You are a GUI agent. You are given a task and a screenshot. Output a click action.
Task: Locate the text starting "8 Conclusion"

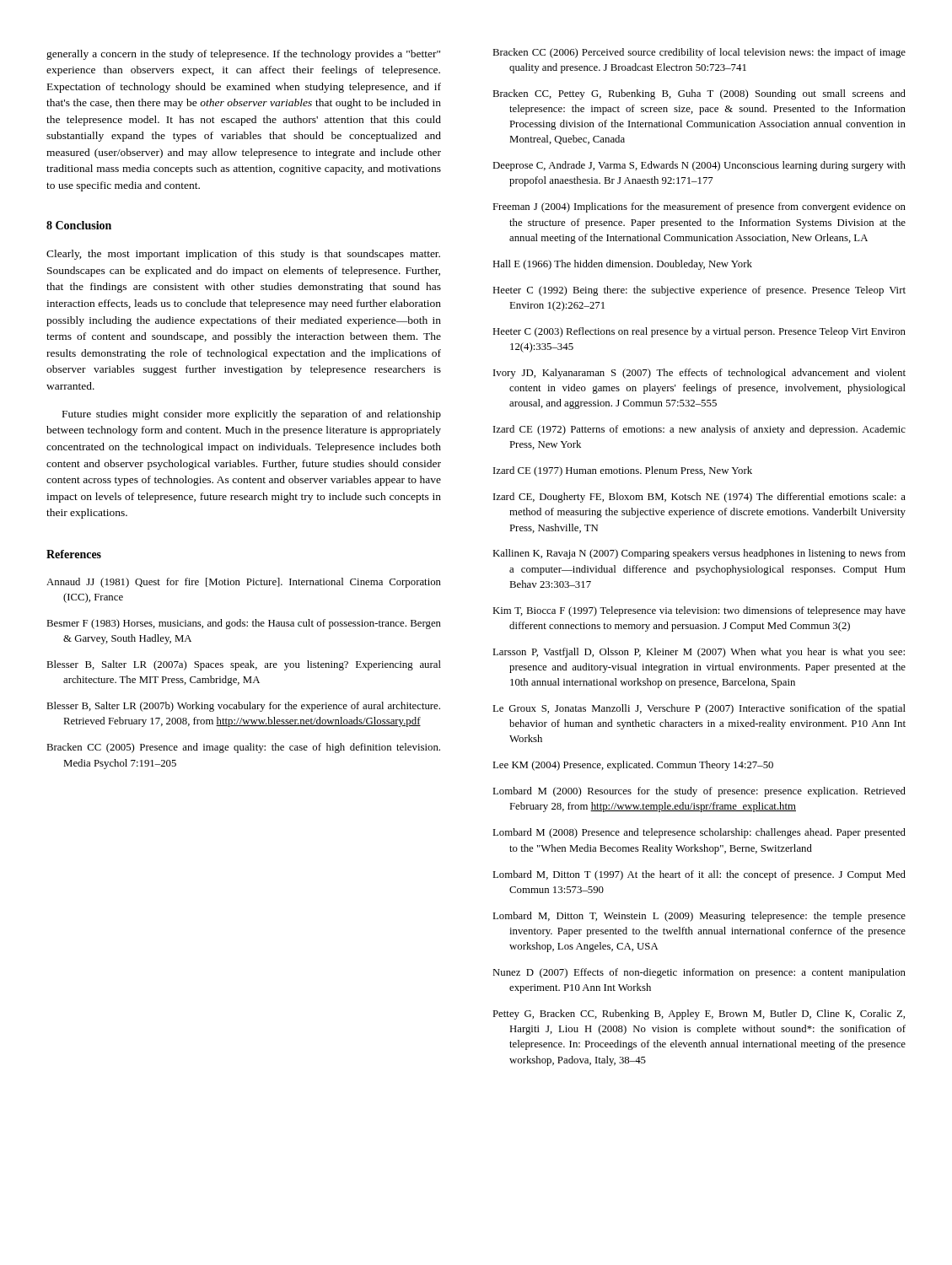coord(79,225)
